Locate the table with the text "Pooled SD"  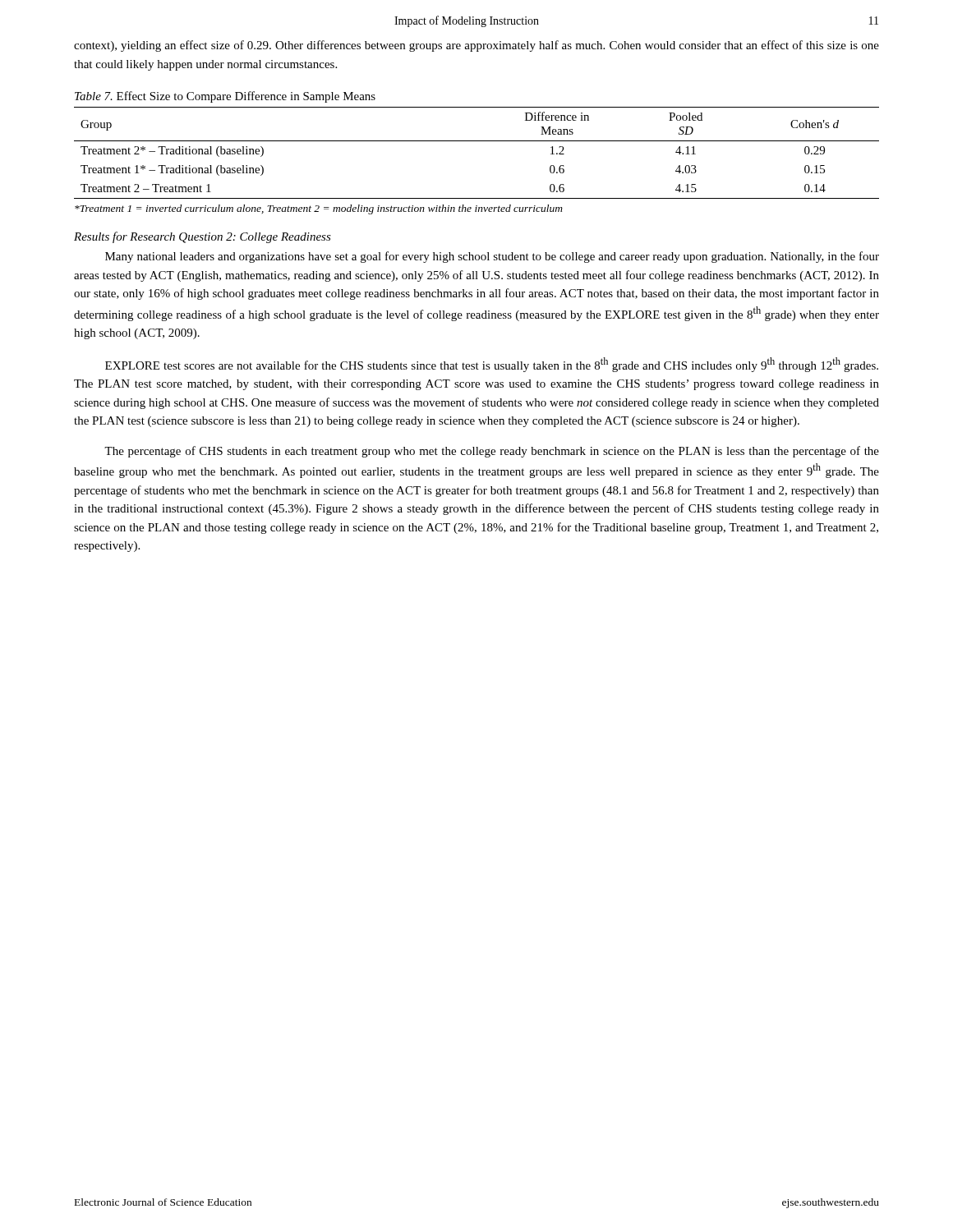coord(476,153)
